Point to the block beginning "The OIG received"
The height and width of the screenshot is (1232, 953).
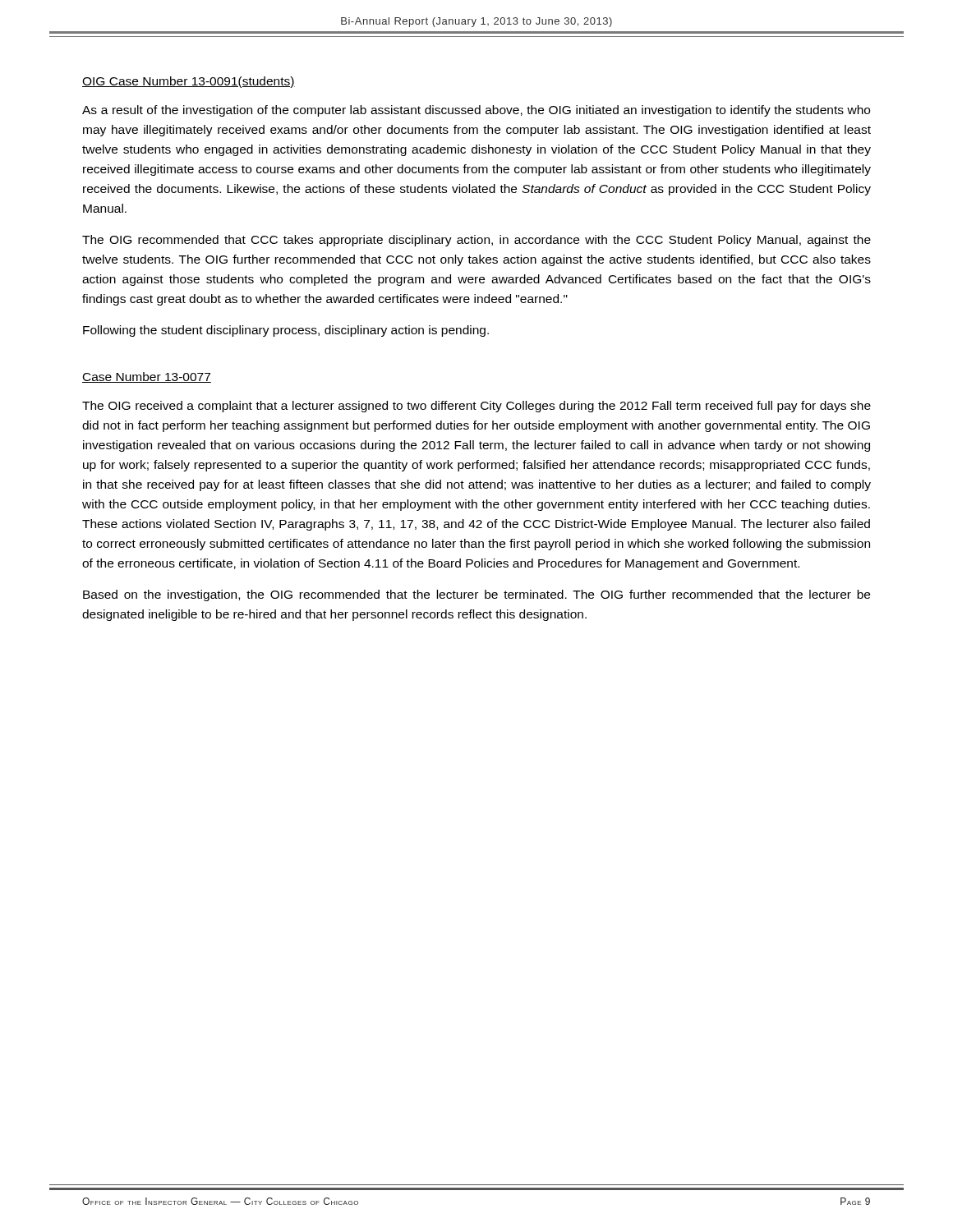pyautogui.click(x=476, y=484)
